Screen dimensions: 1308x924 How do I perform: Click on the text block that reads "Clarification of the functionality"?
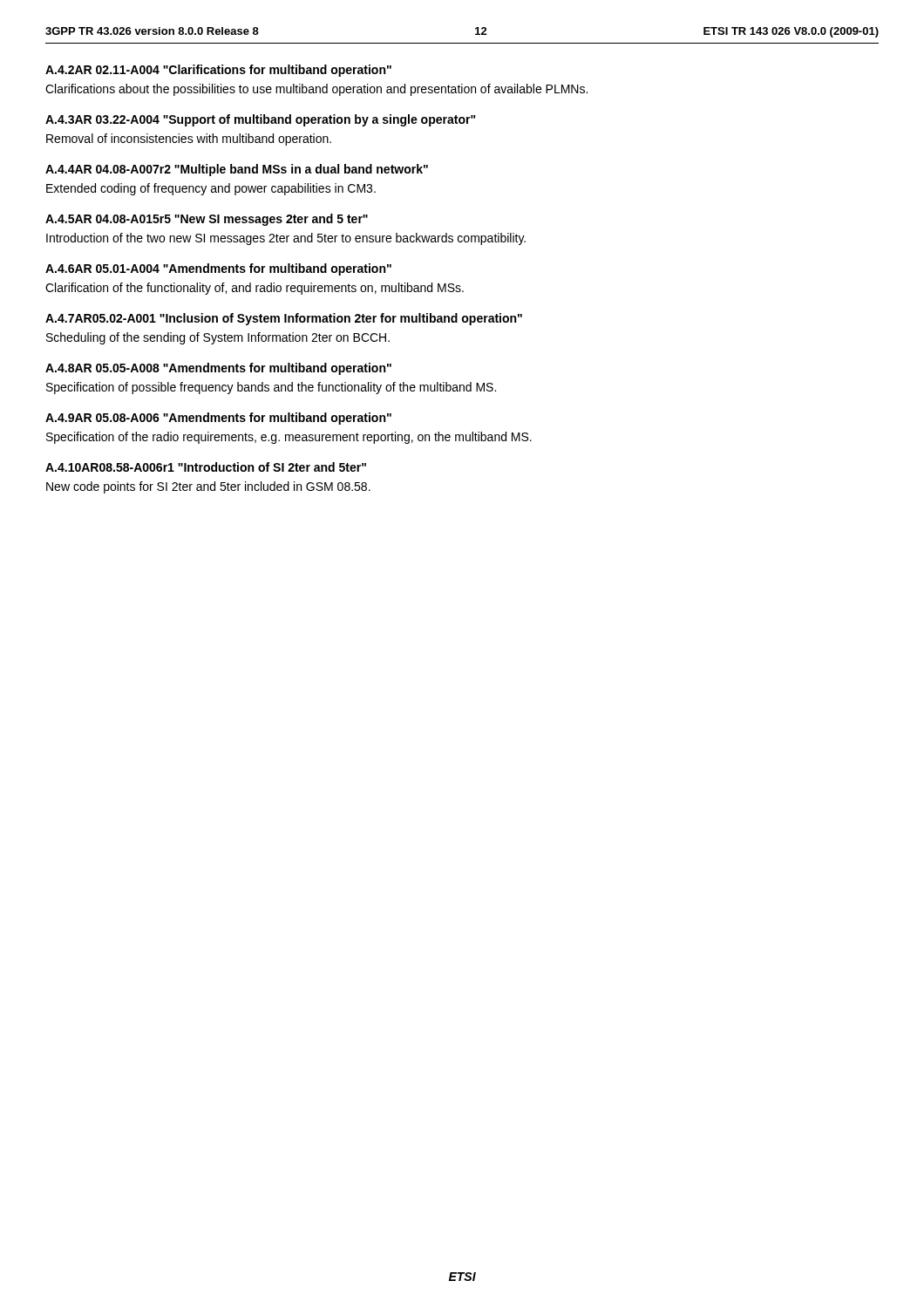[x=255, y=288]
